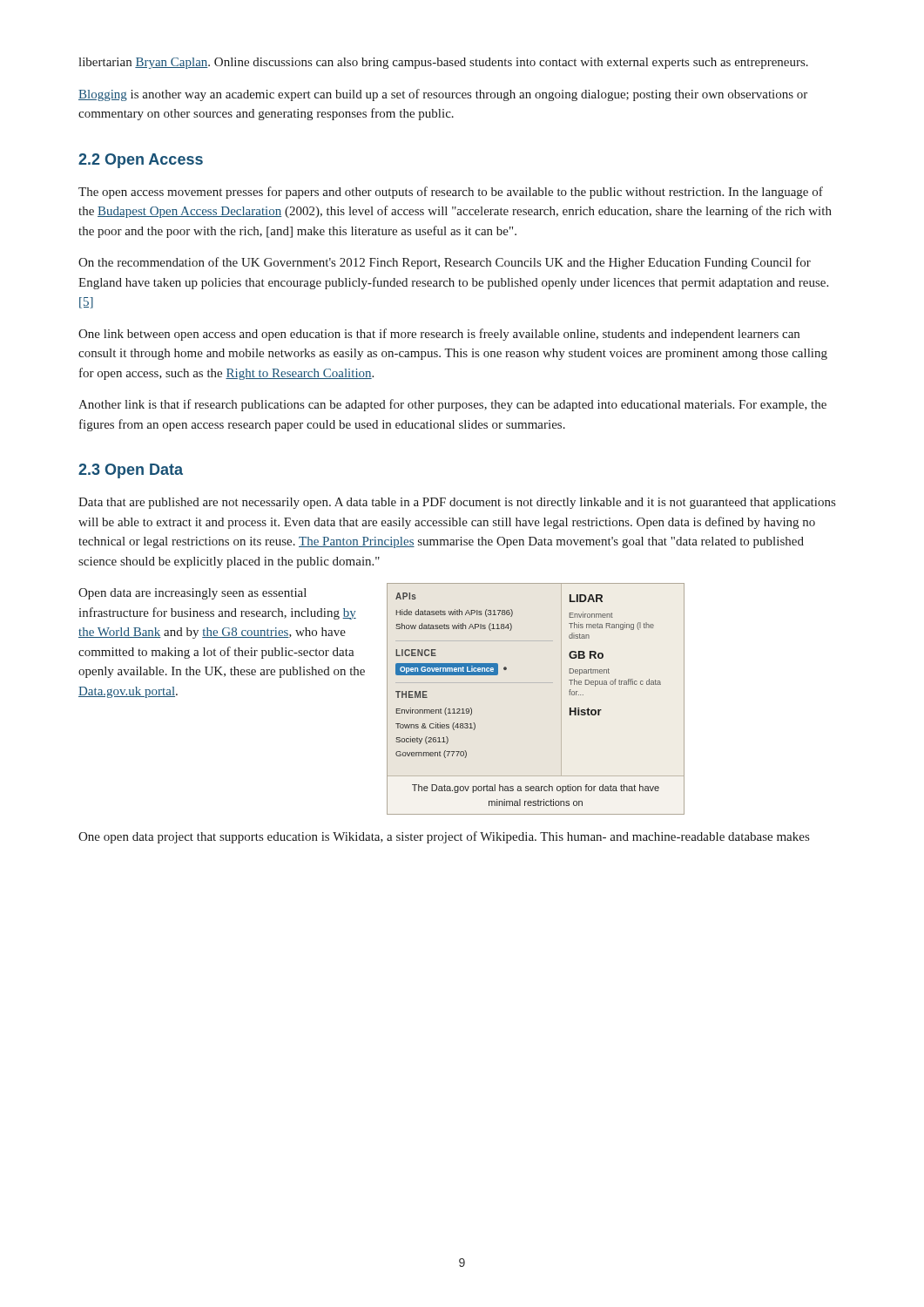This screenshot has height=1307, width=924.
Task: Locate the element starting "Data that are published are not necessarily"
Action: click(x=457, y=531)
